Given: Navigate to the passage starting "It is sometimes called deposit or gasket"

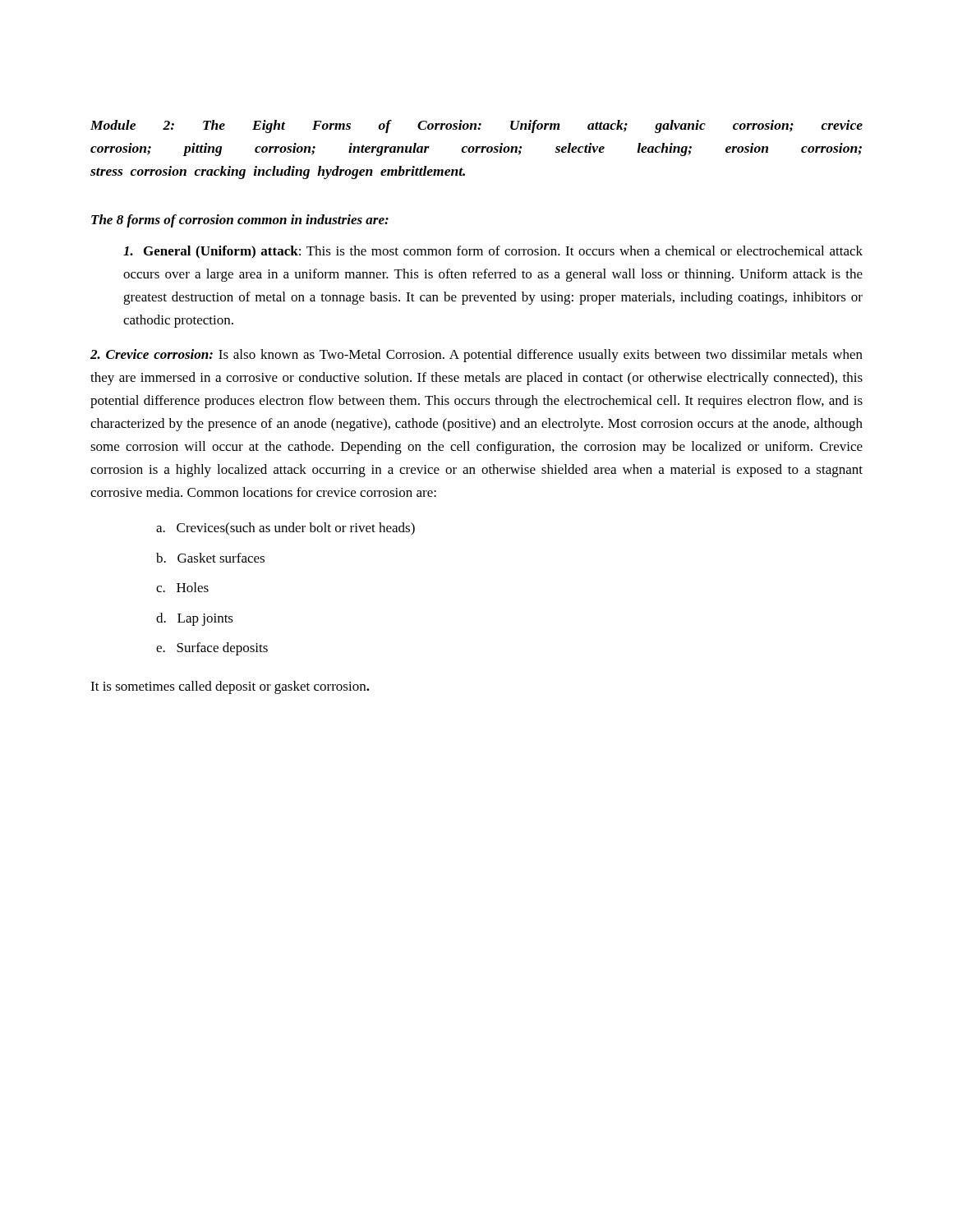Looking at the screenshot, I should coord(230,687).
